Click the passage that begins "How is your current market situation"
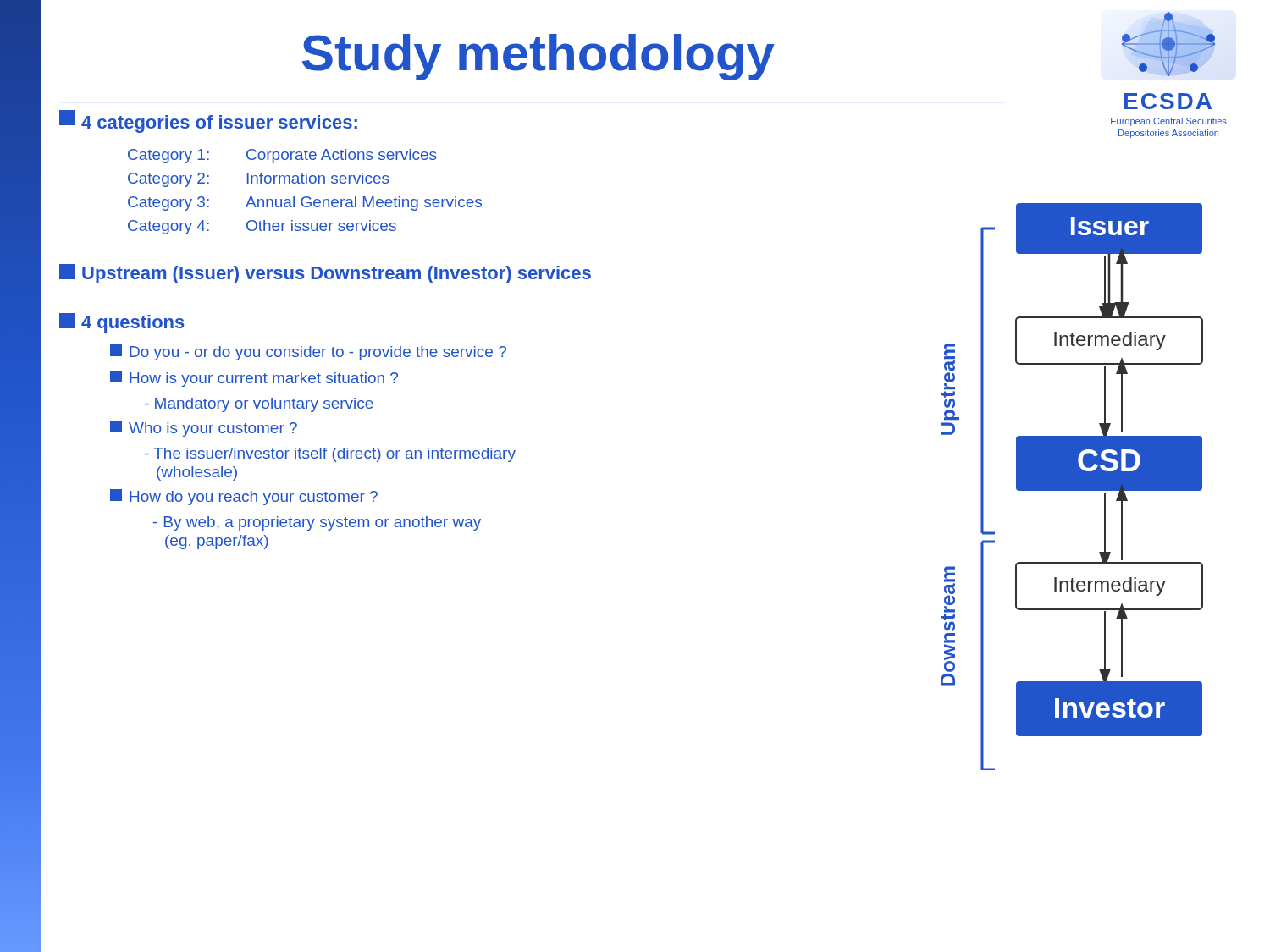Viewport: 1270px width, 952px height. (254, 378)
